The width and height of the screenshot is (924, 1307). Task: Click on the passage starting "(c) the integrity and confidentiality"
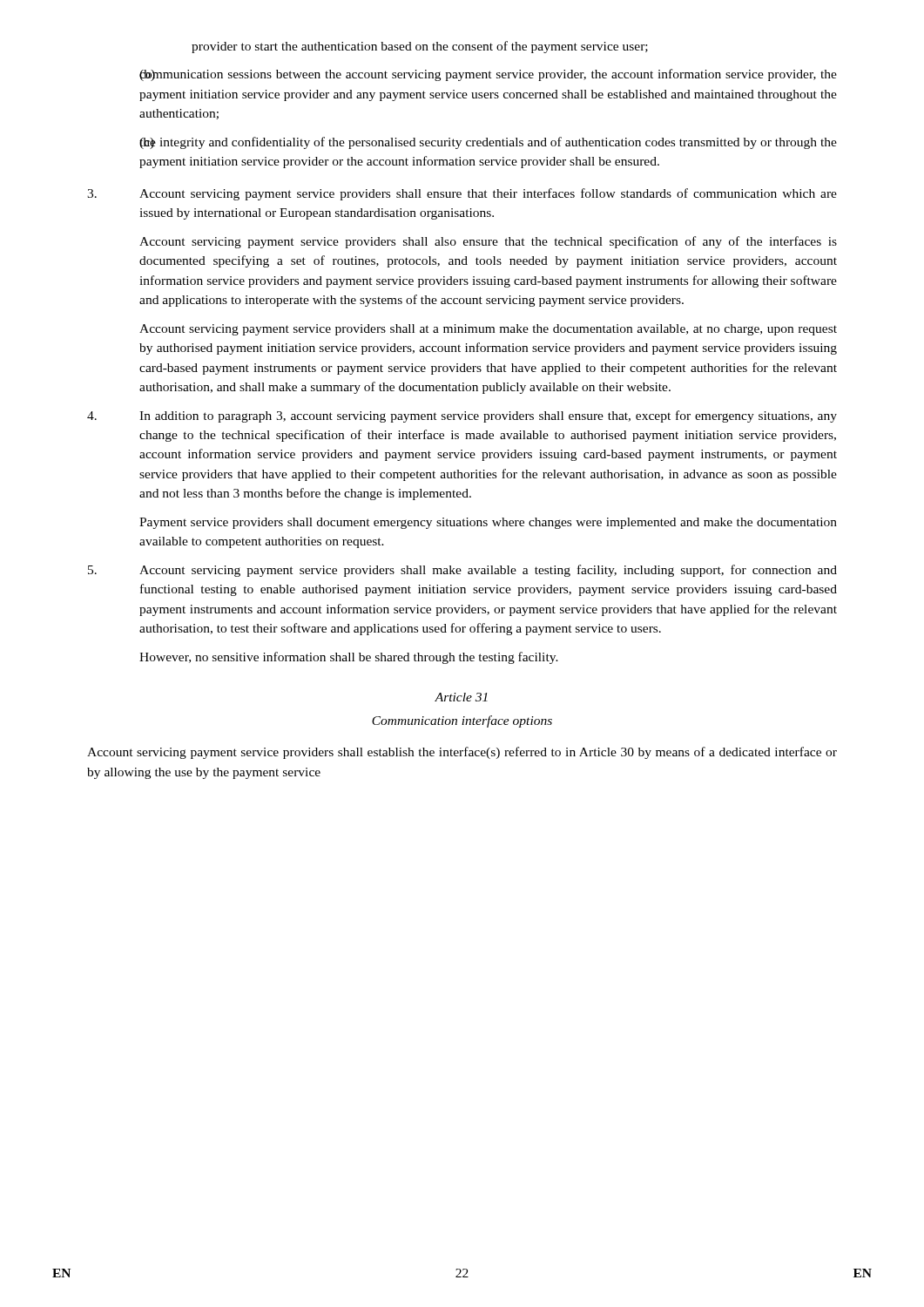coord(462,152)
